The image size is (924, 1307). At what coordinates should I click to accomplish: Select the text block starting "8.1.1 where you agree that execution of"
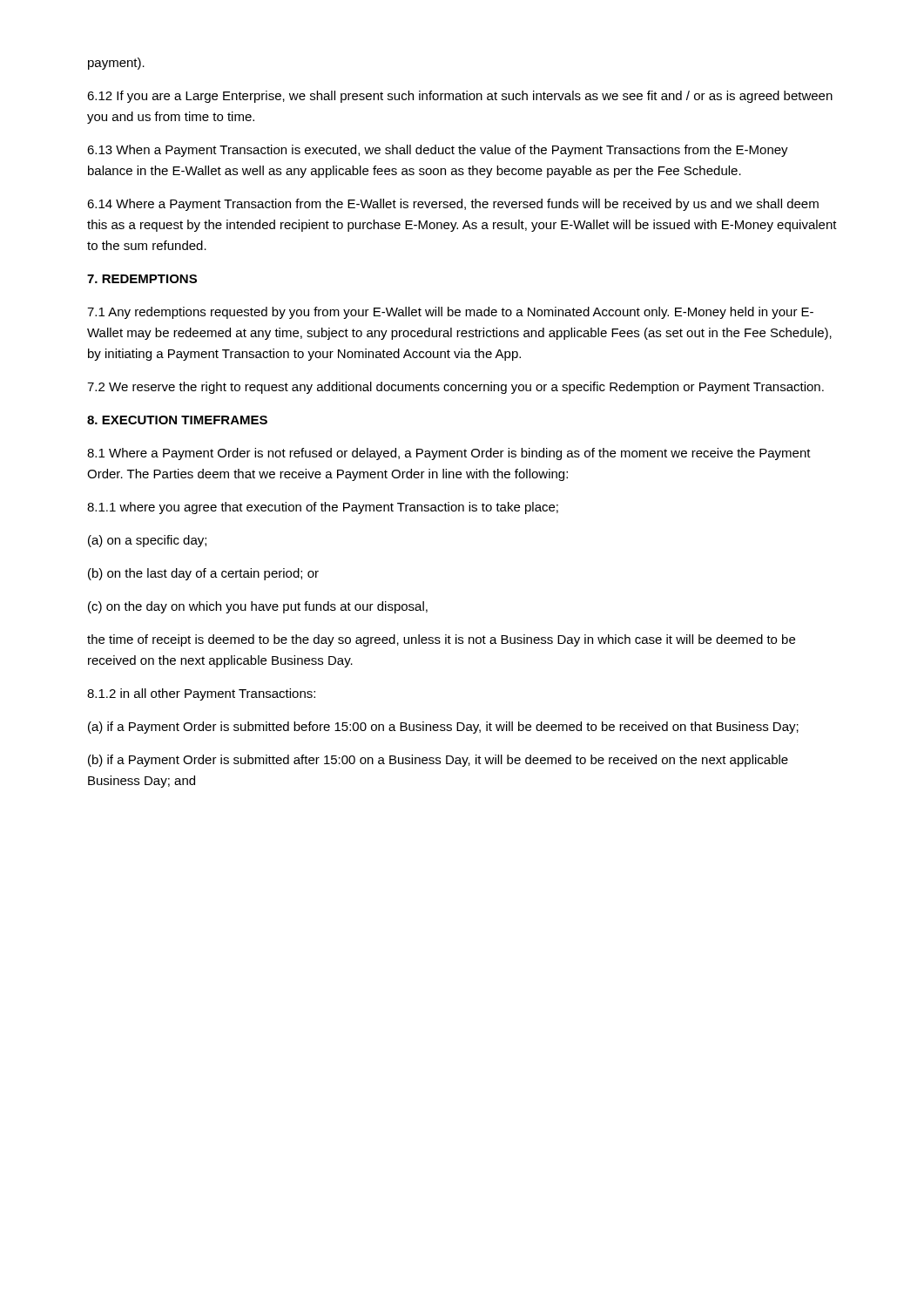[323, 507]
